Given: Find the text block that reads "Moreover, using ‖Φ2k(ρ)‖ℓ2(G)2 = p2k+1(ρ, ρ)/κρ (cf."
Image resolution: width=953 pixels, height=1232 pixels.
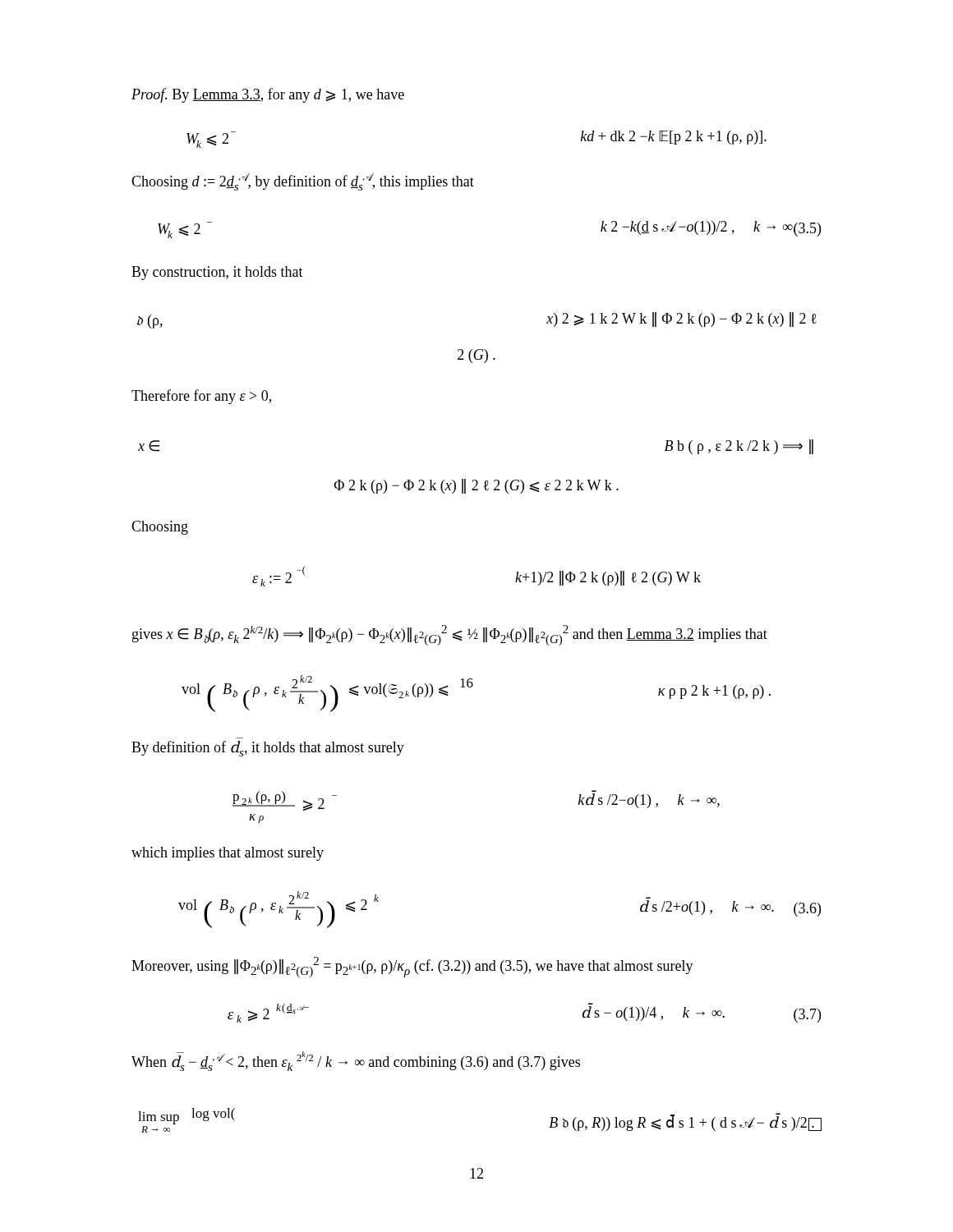Looking at the screenshot, I should [x=412, y=966].
